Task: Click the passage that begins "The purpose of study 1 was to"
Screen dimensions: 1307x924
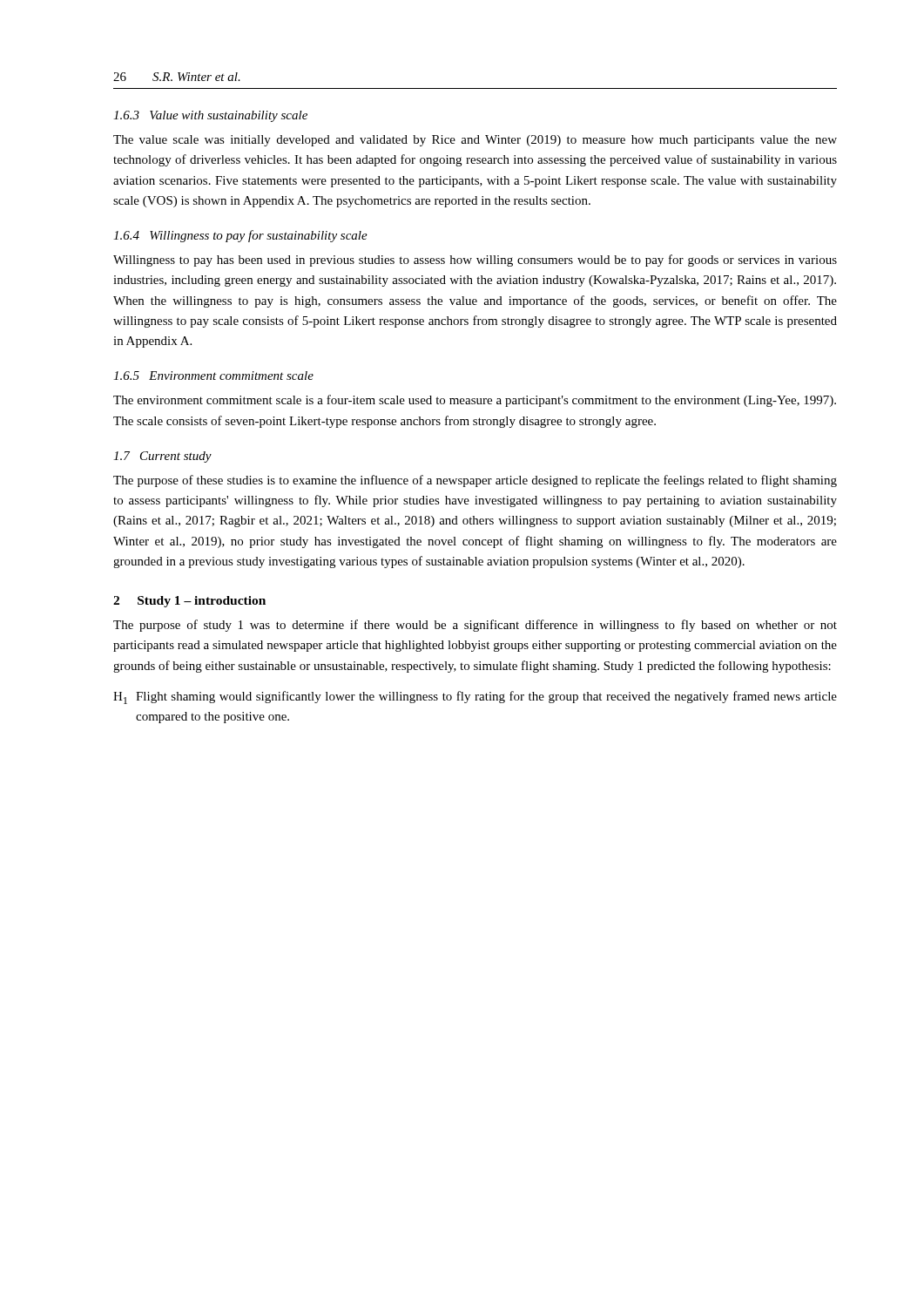Action: [475, 646]
